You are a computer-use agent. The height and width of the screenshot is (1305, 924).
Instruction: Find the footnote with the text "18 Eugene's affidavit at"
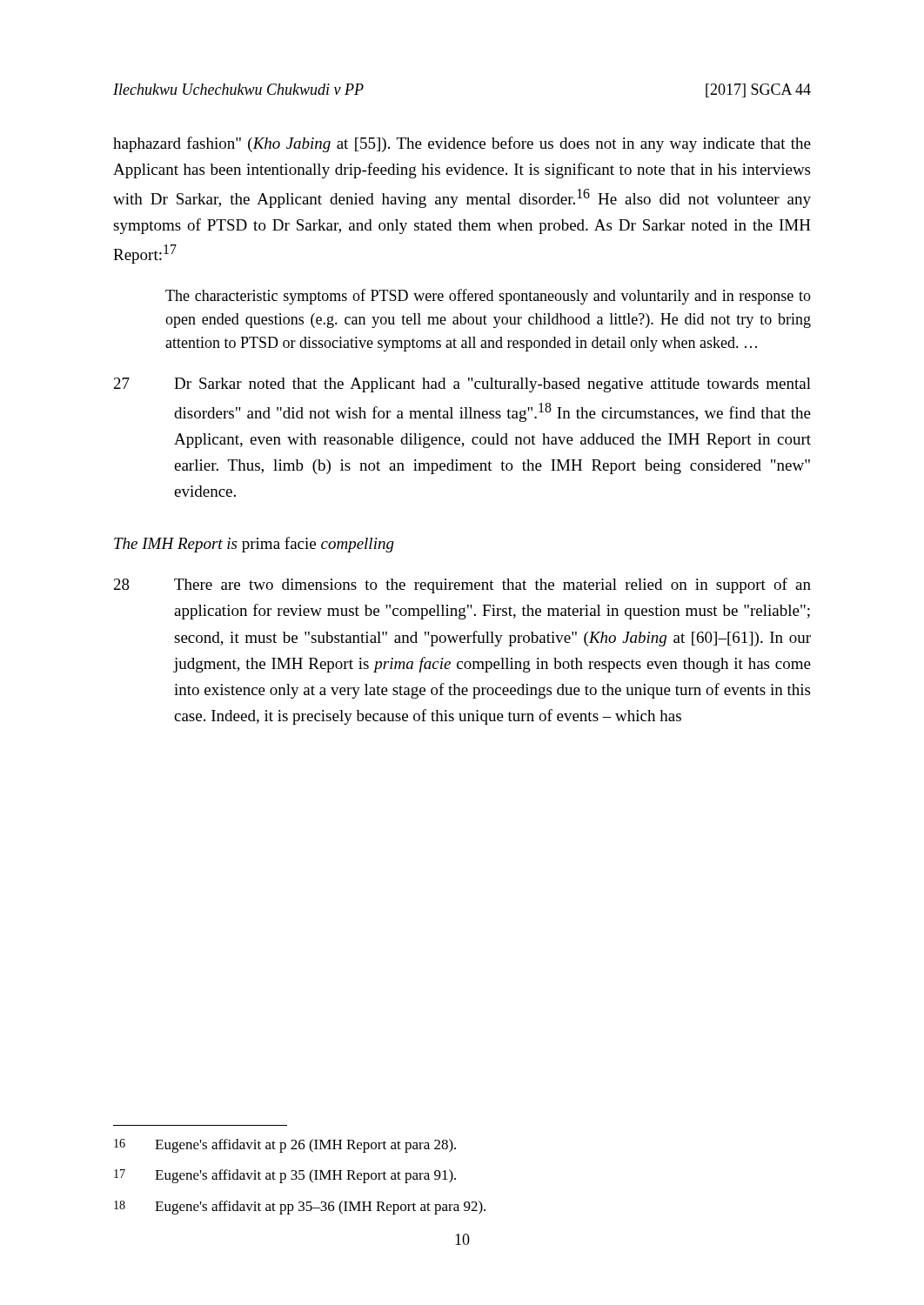pyautogui.click(x=462, y=1209)
